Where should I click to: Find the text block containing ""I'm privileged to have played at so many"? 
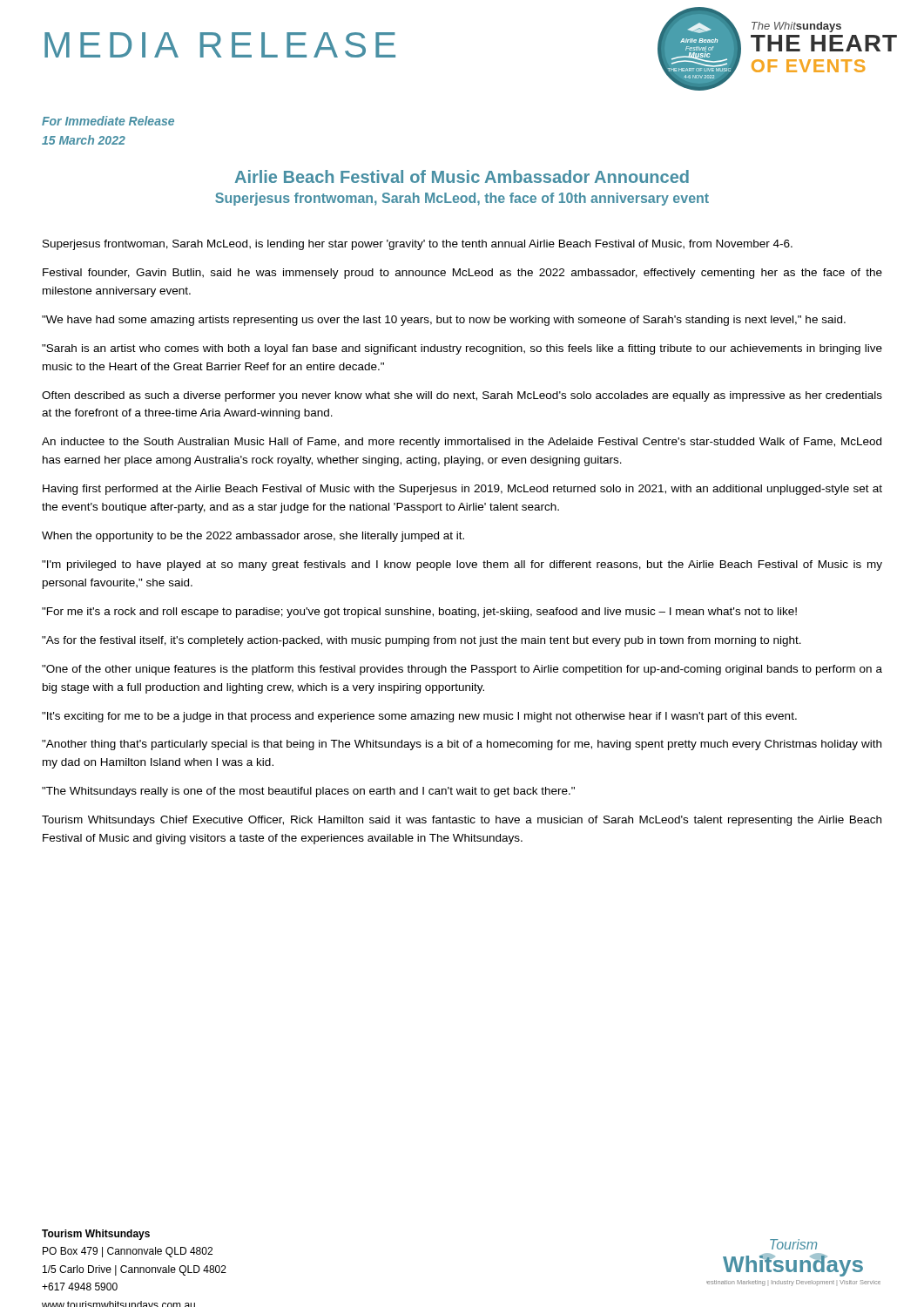point(462,573)
